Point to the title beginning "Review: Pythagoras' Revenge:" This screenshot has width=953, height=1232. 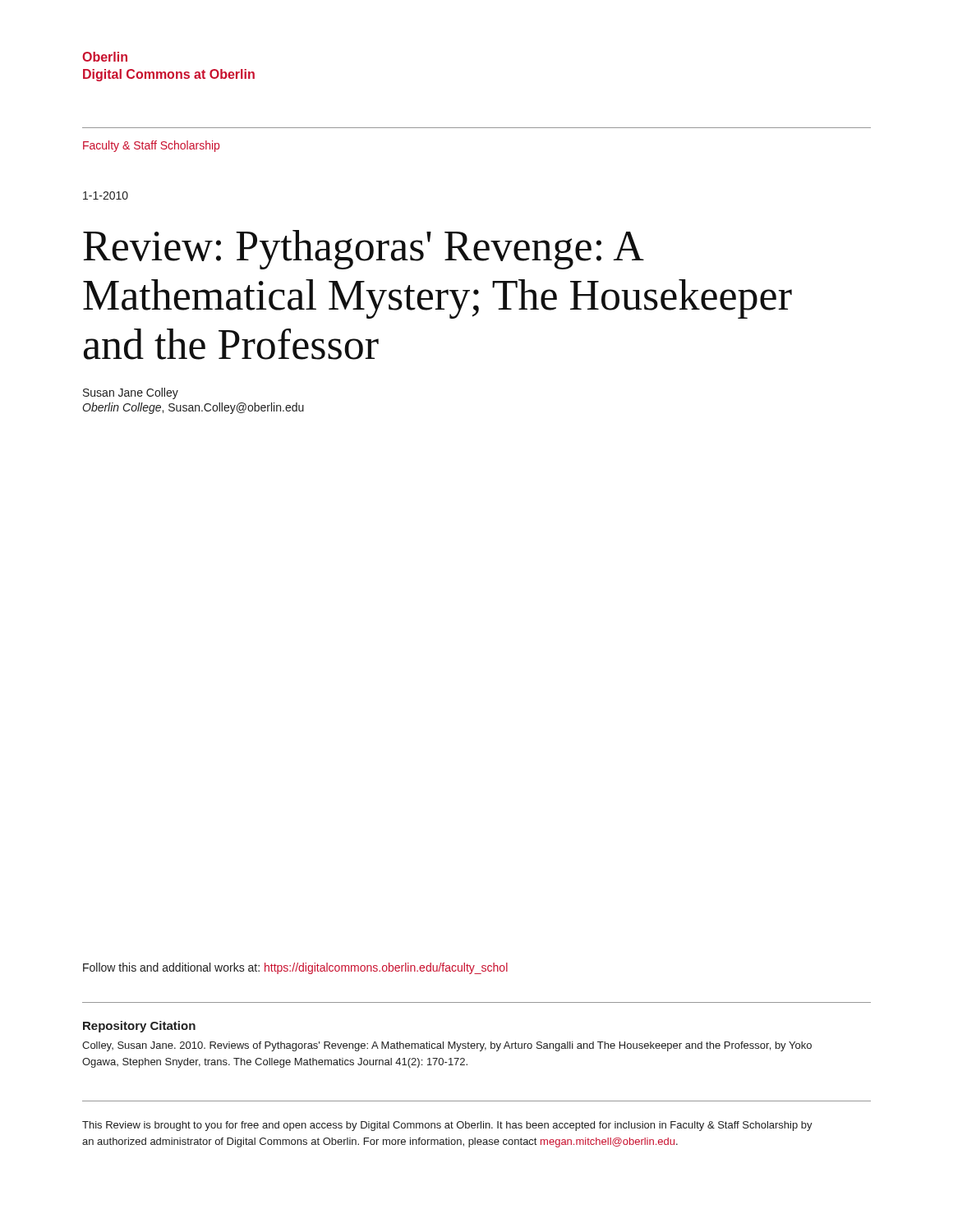452,295
